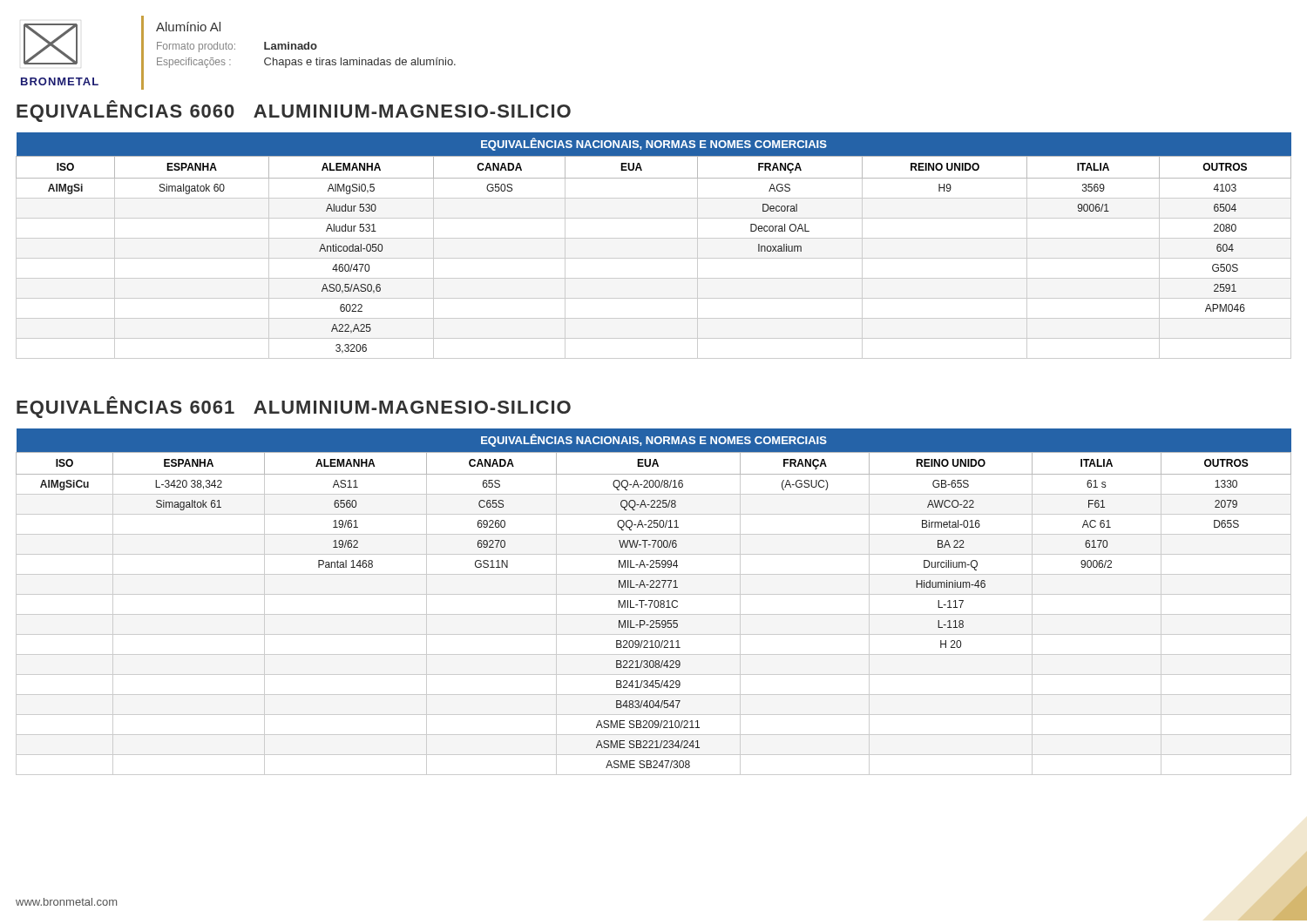This screenshot has height=924, width=1307.
Task: Find the table that mentions "Decoral OAL"
Action: coord(654,246)
